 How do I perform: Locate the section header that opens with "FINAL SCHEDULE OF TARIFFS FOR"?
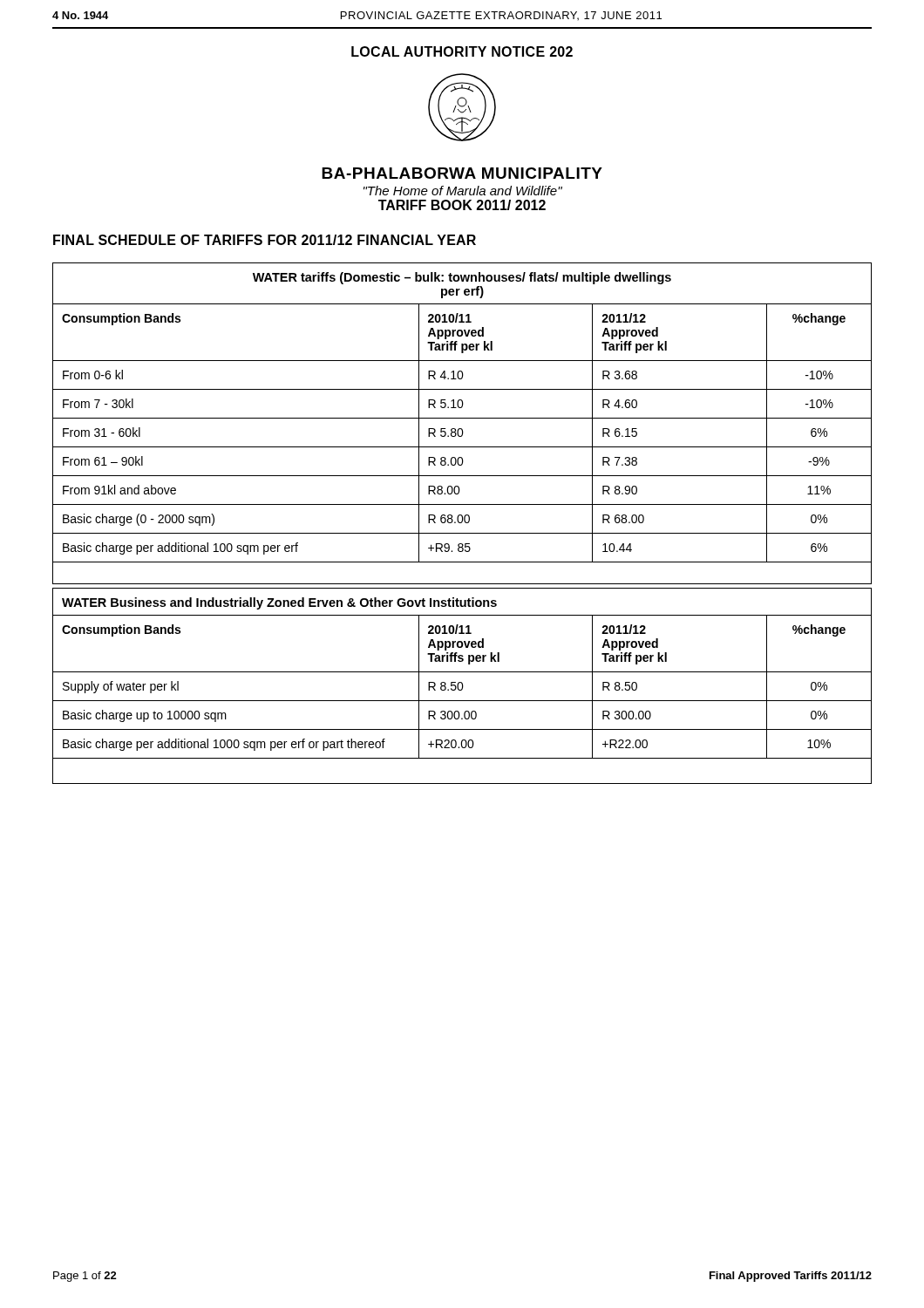click(x=462, y=241)
